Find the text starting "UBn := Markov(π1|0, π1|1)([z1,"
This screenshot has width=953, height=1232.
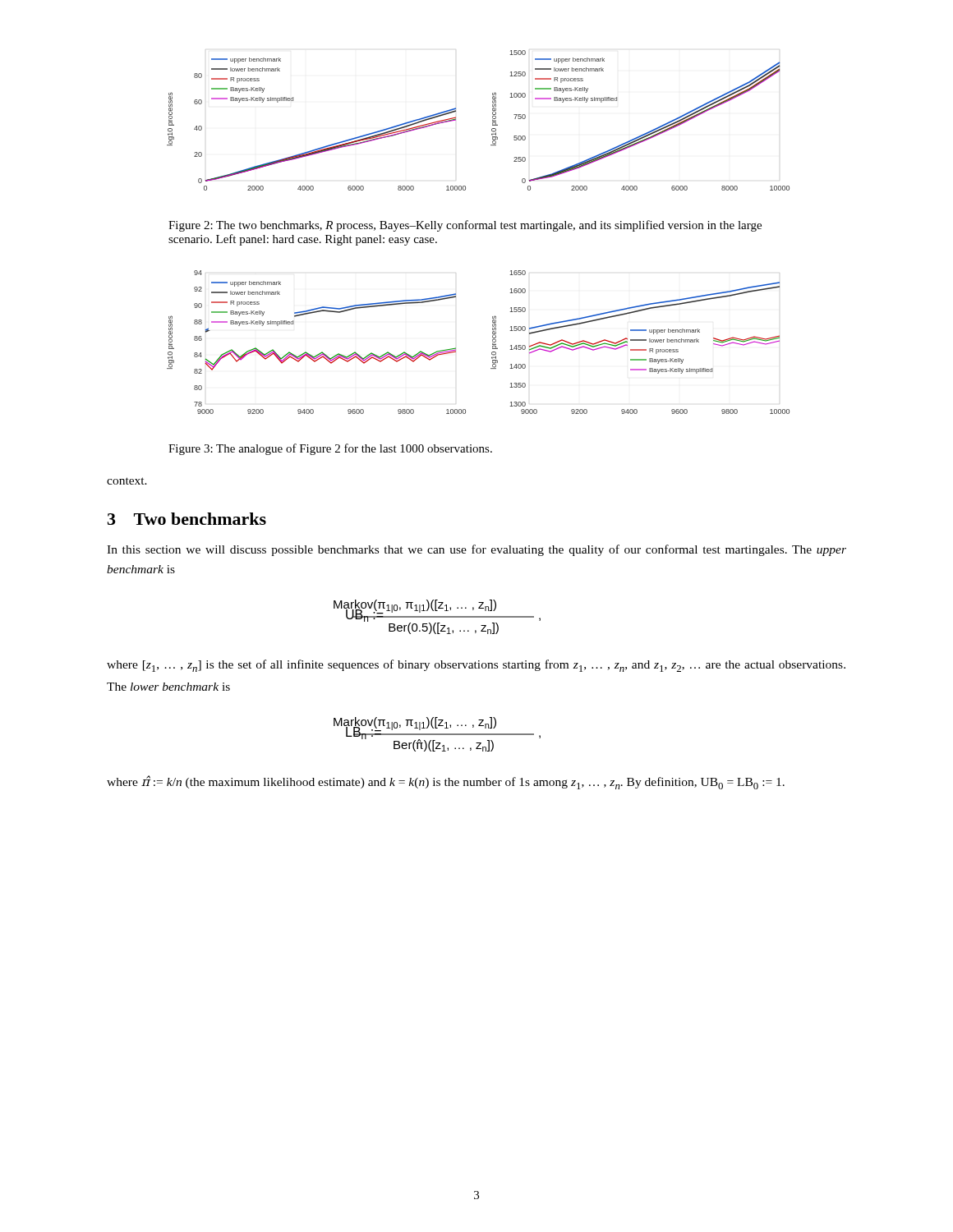[476, 615]
